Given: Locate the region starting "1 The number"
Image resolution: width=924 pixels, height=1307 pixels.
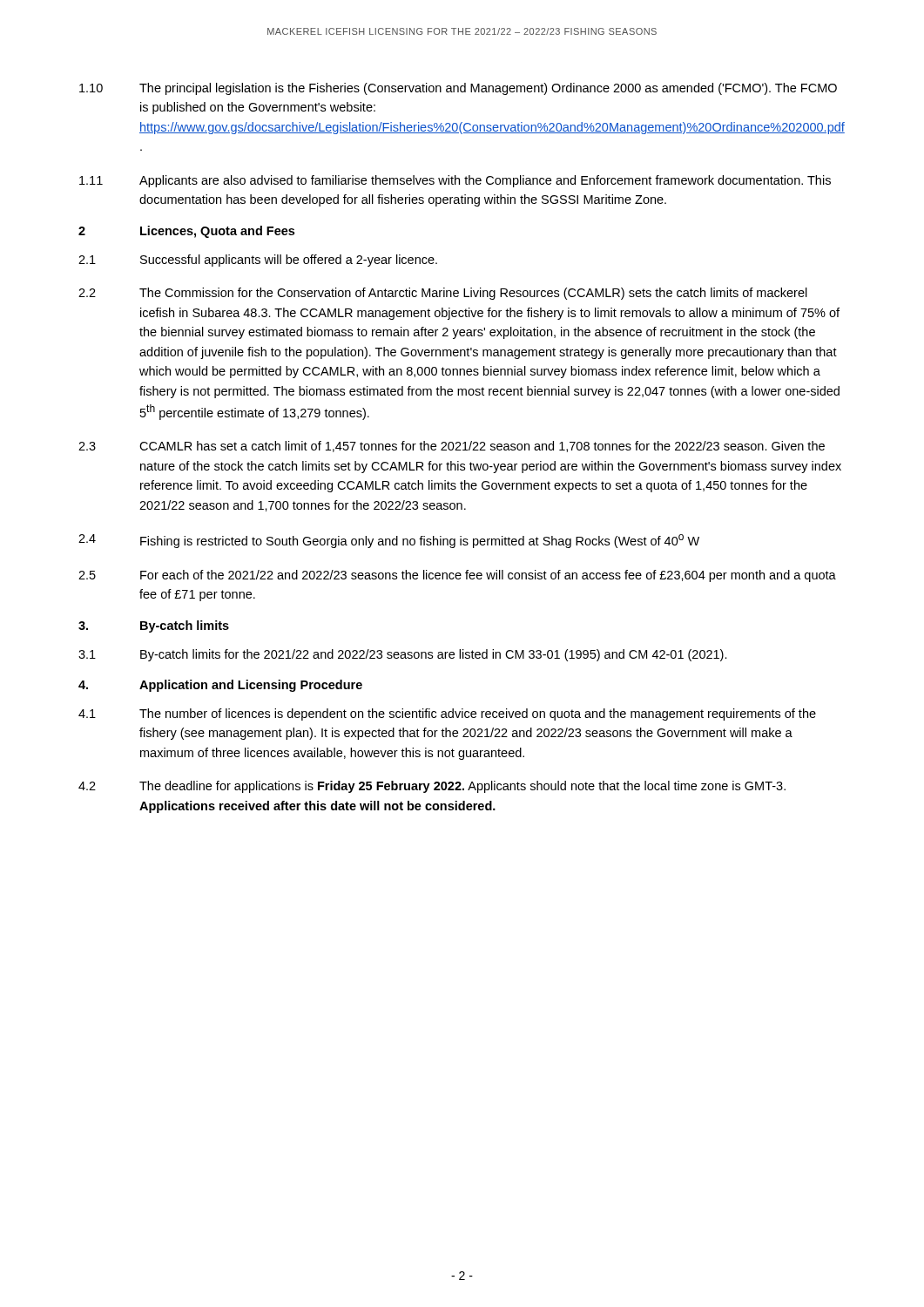Looking at the screenshot, I should (x=462, y=733).
